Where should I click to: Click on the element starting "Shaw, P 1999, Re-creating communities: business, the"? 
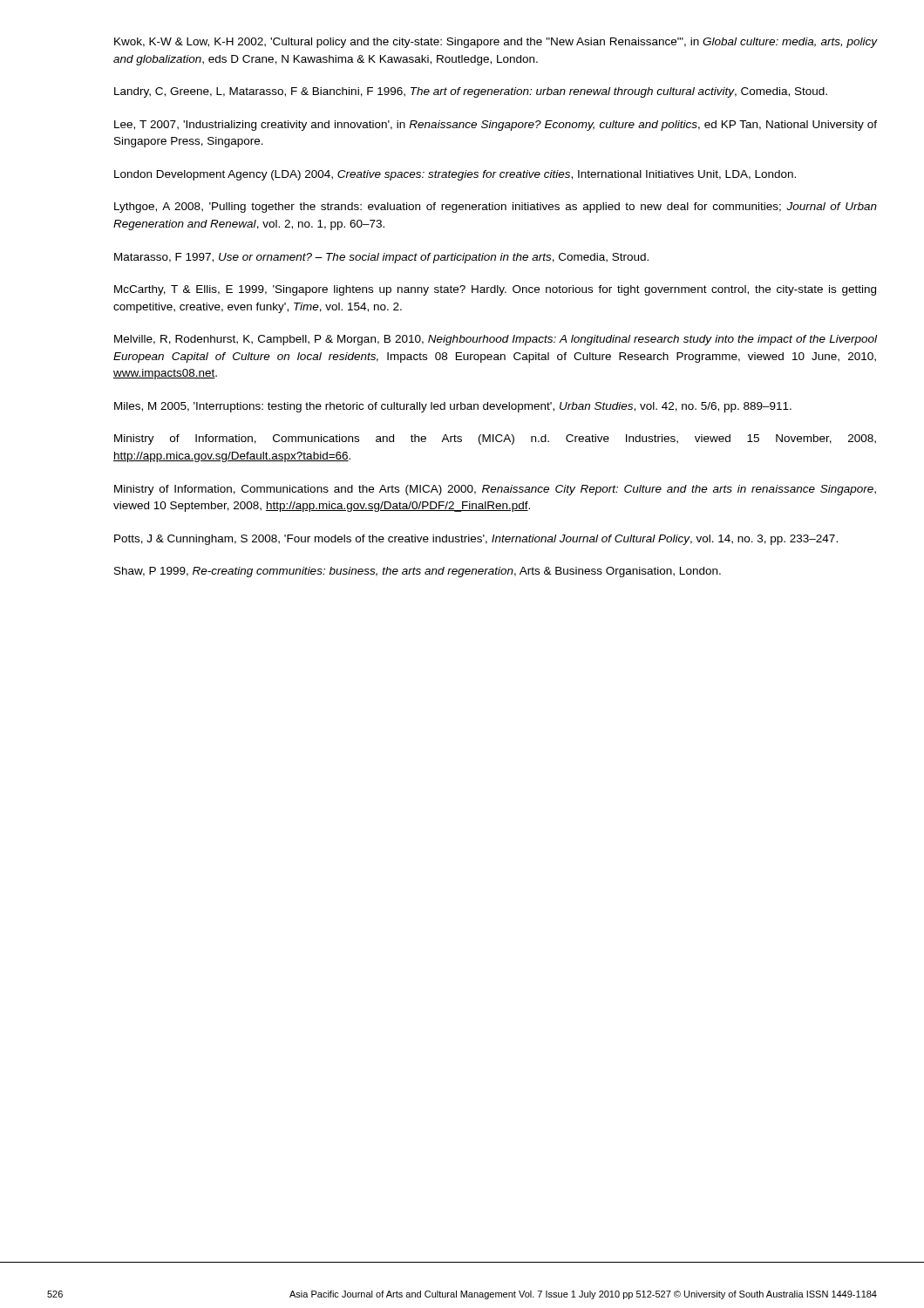point(417,571)
